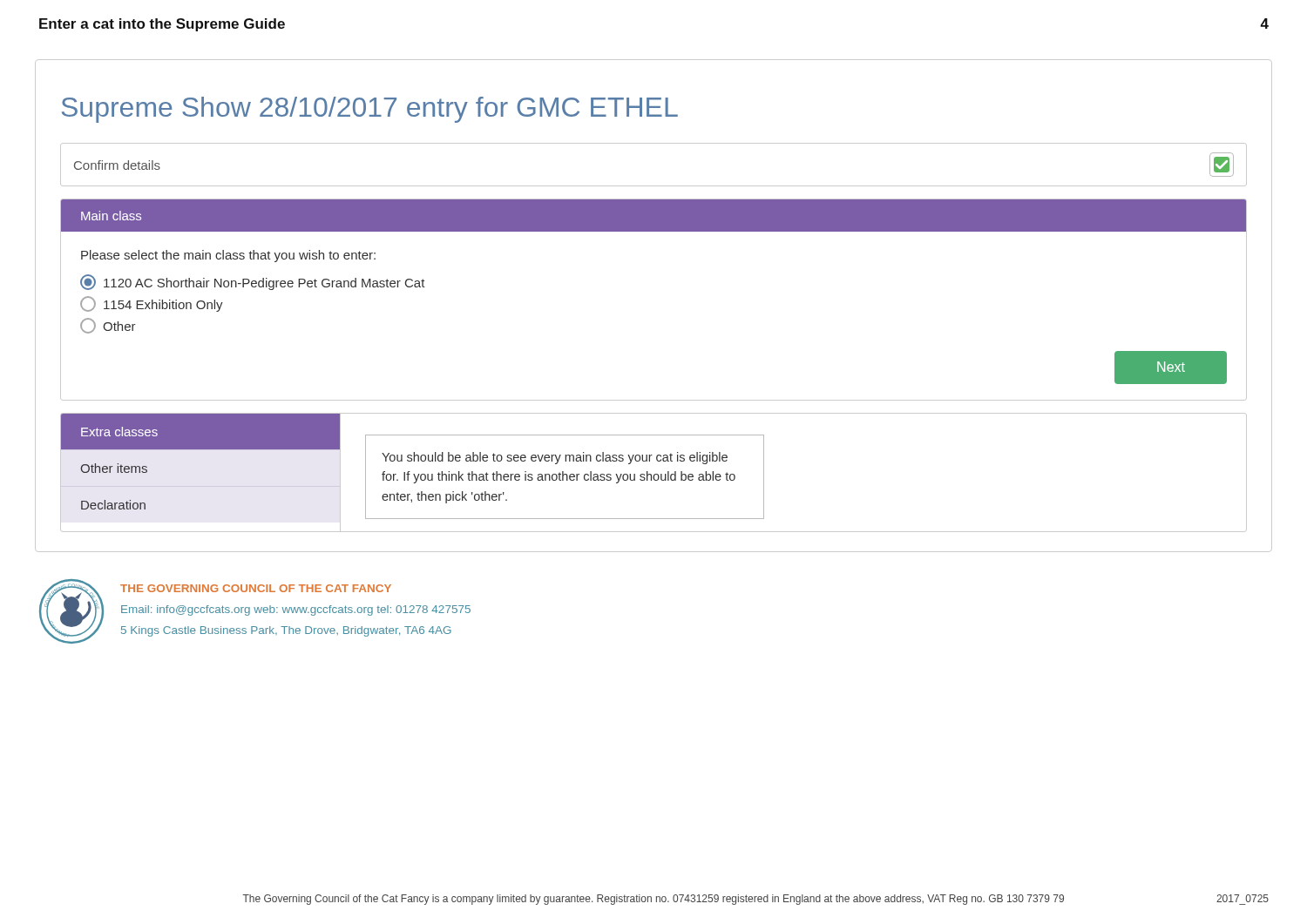Locate the logo
The width and height of the screenshot is (1307, 924).
(71, 612)
